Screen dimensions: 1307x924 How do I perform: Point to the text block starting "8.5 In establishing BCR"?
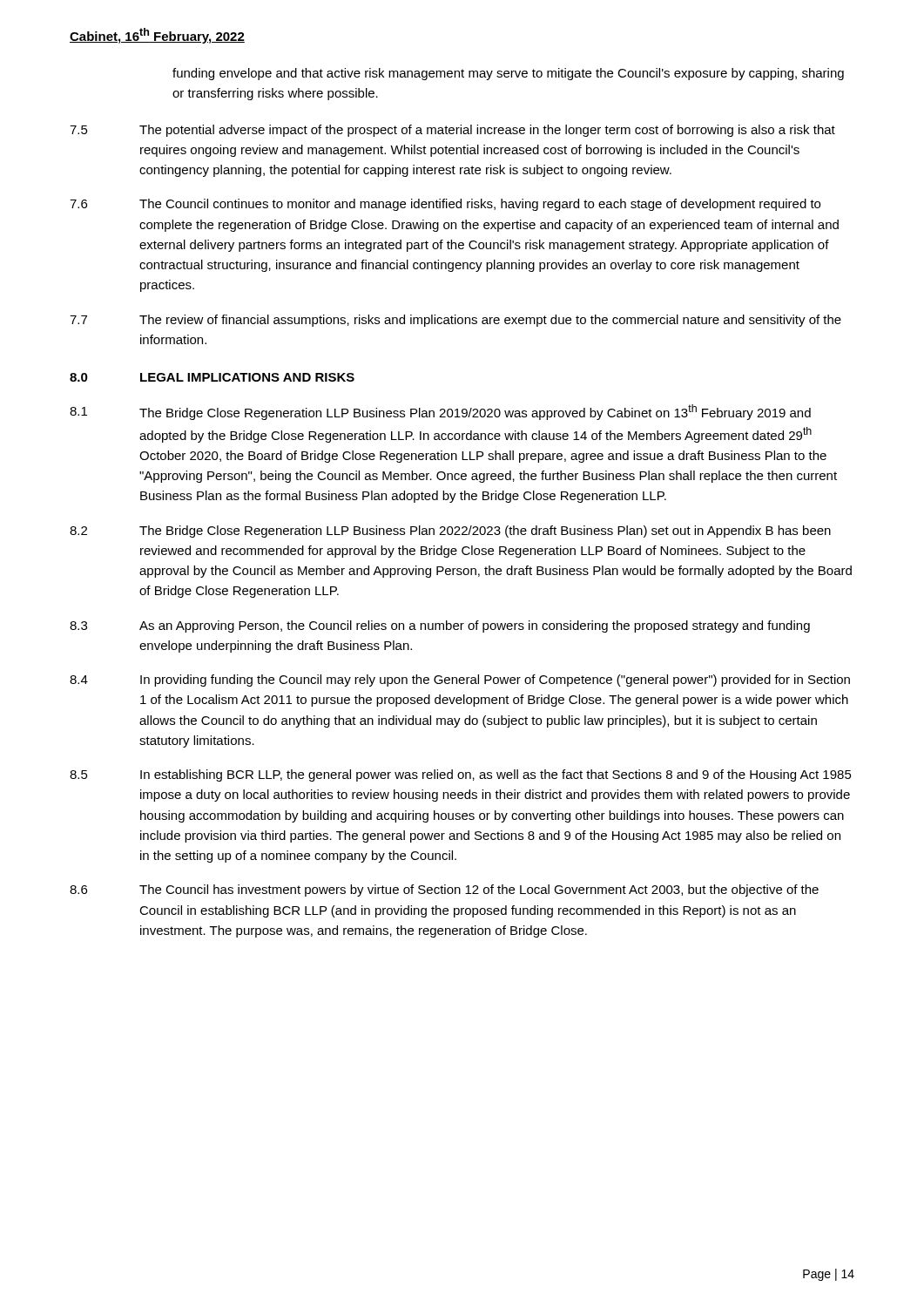point(462,815)
